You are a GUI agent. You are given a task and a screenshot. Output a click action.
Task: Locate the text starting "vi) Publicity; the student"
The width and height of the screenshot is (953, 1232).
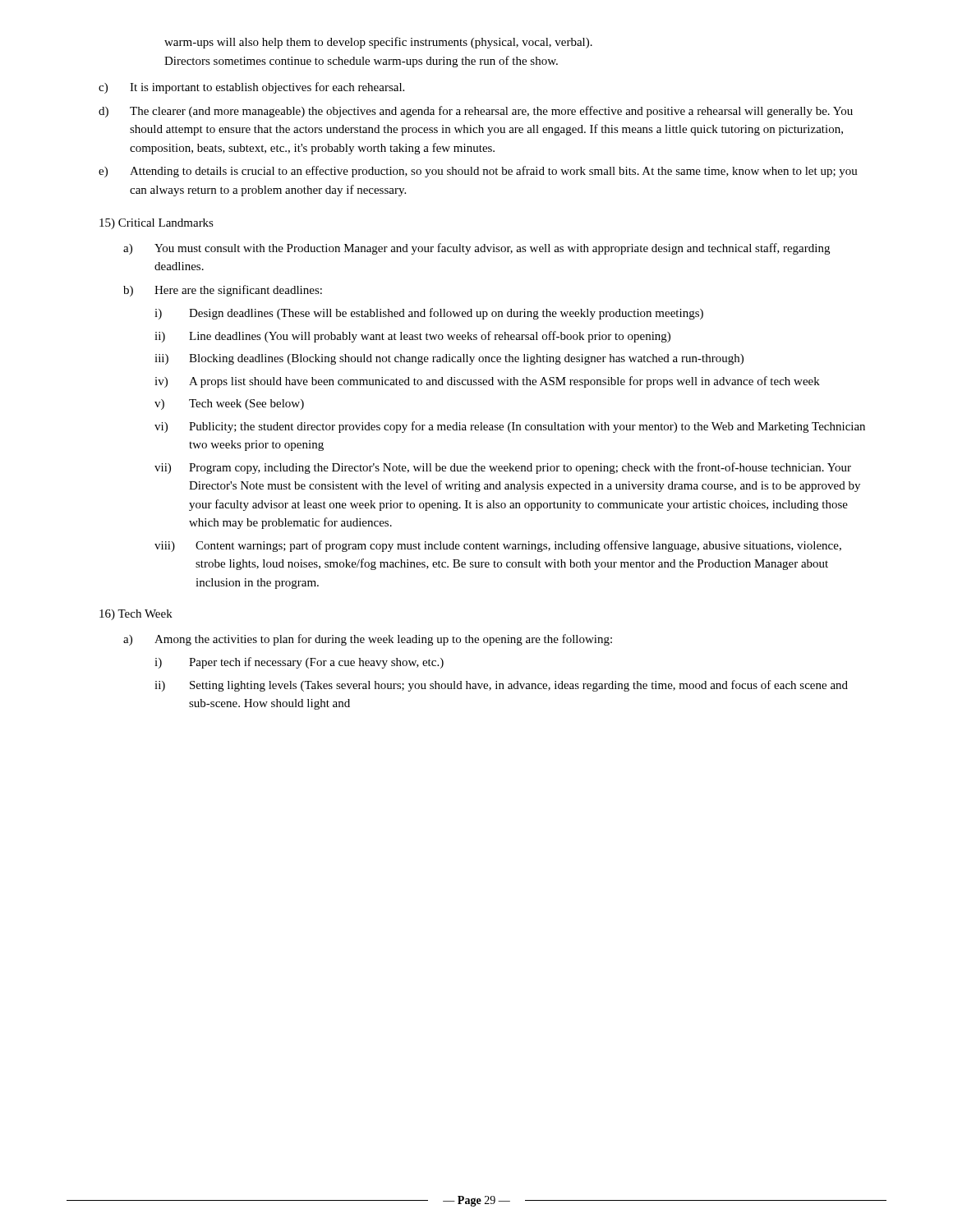pyautogui.click(x=513, y=435)
